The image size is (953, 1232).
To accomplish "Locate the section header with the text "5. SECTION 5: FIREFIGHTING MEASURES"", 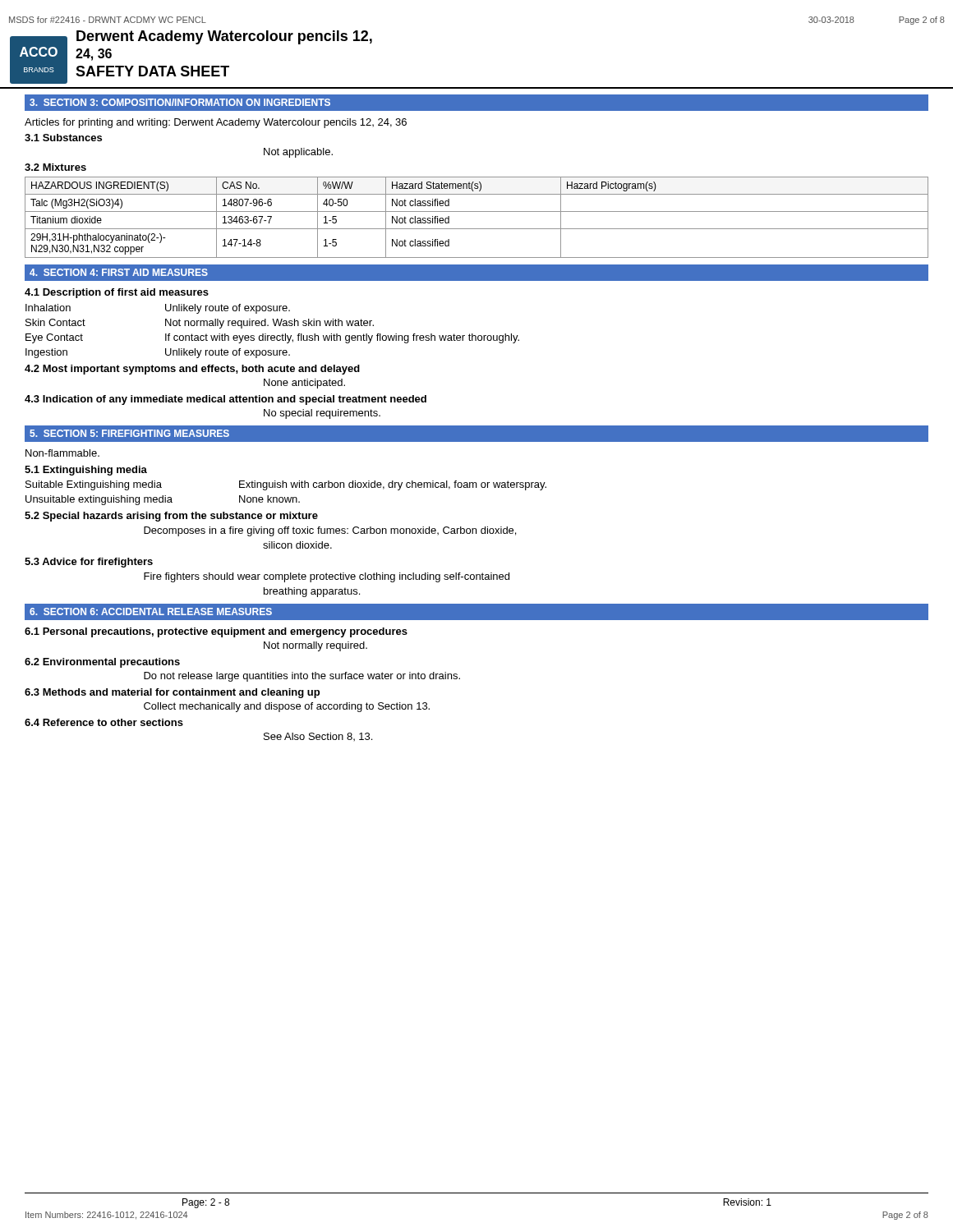I will [130, 434].
